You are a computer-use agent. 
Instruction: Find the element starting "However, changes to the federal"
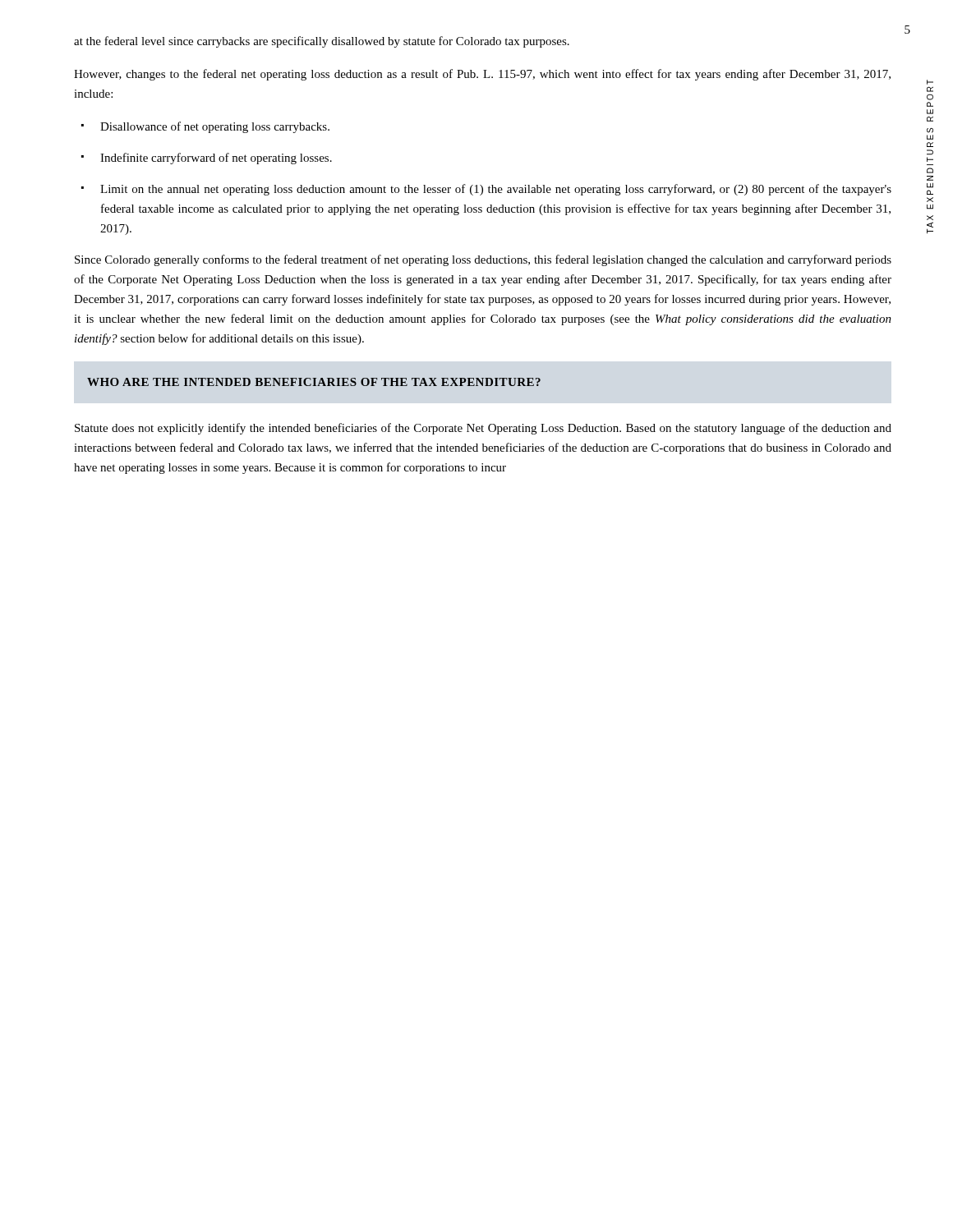483,84
